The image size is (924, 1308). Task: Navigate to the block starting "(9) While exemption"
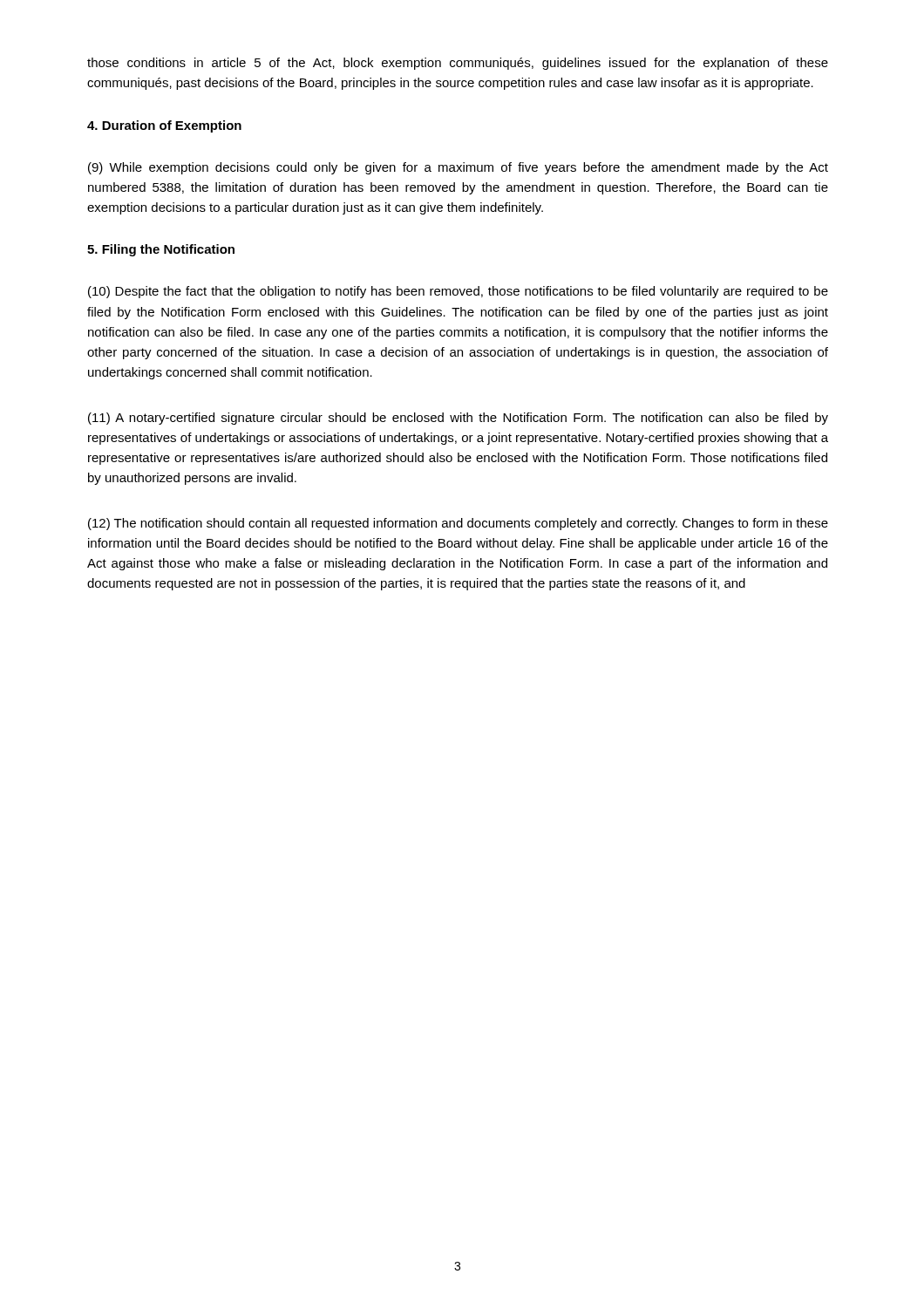pyautogui.click(x=458, y=187)
